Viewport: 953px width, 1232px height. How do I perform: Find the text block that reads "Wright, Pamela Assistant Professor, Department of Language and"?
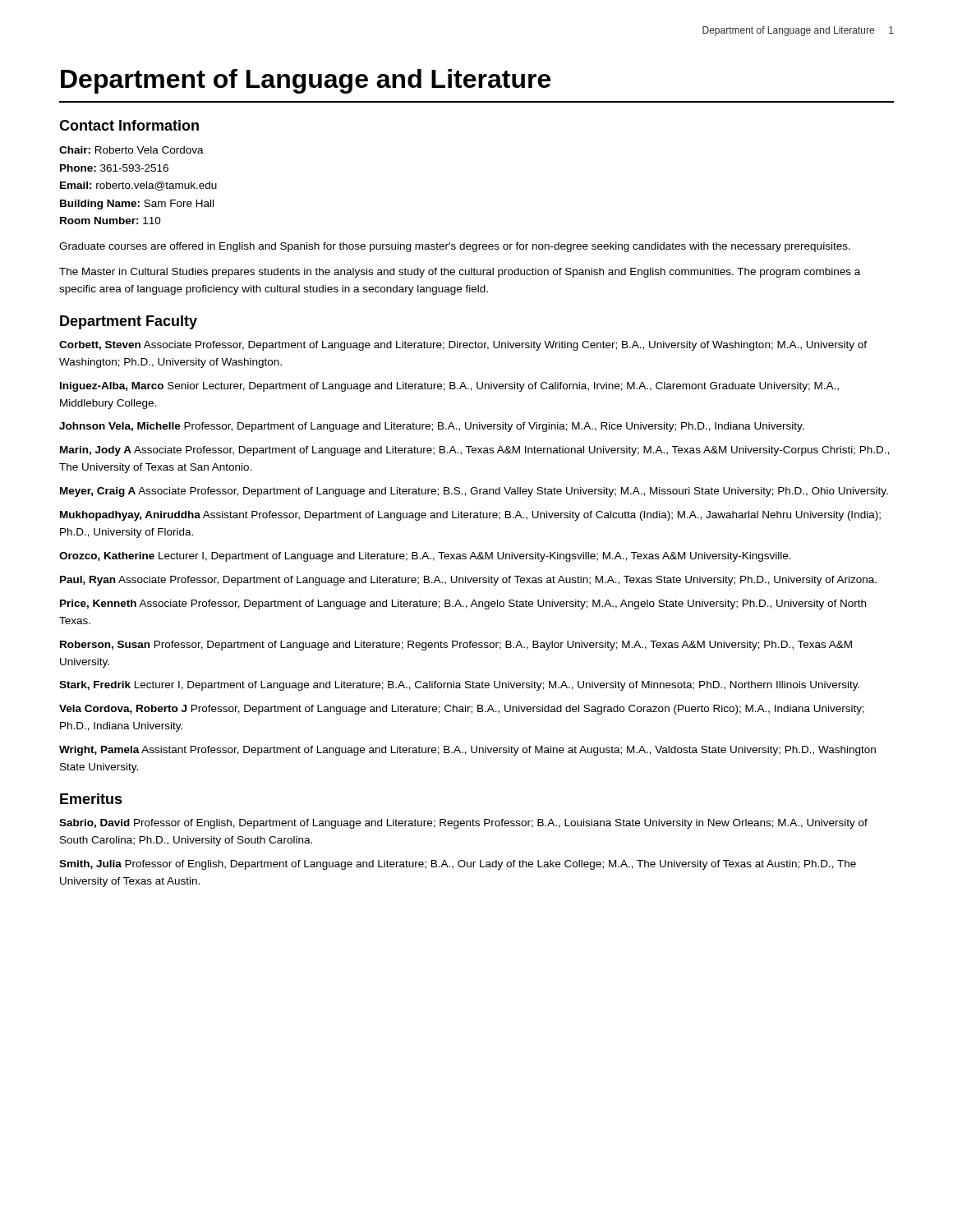click(x=468, y=758)
